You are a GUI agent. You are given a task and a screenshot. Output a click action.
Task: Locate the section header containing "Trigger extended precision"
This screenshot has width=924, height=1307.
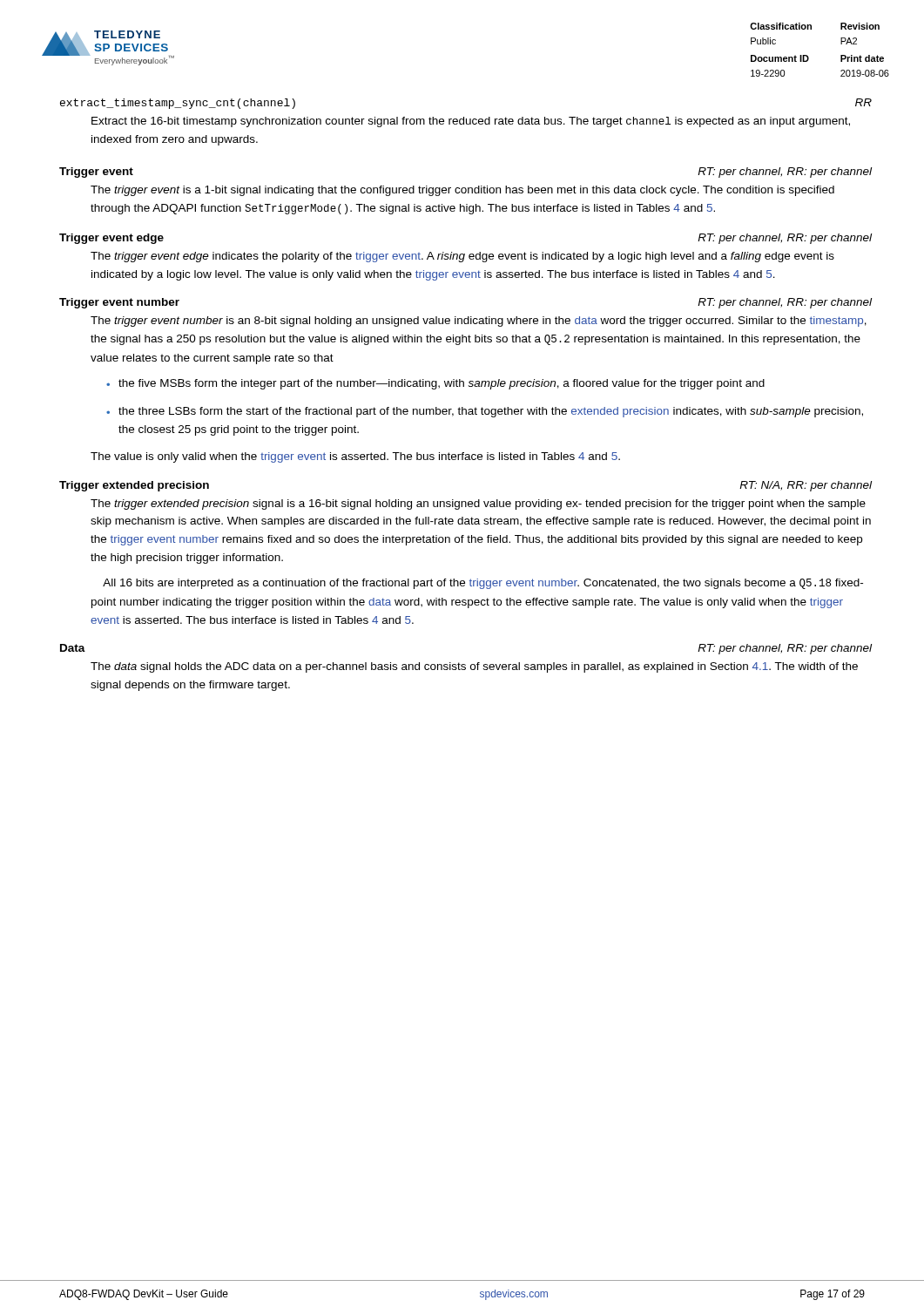coord(134,485)
